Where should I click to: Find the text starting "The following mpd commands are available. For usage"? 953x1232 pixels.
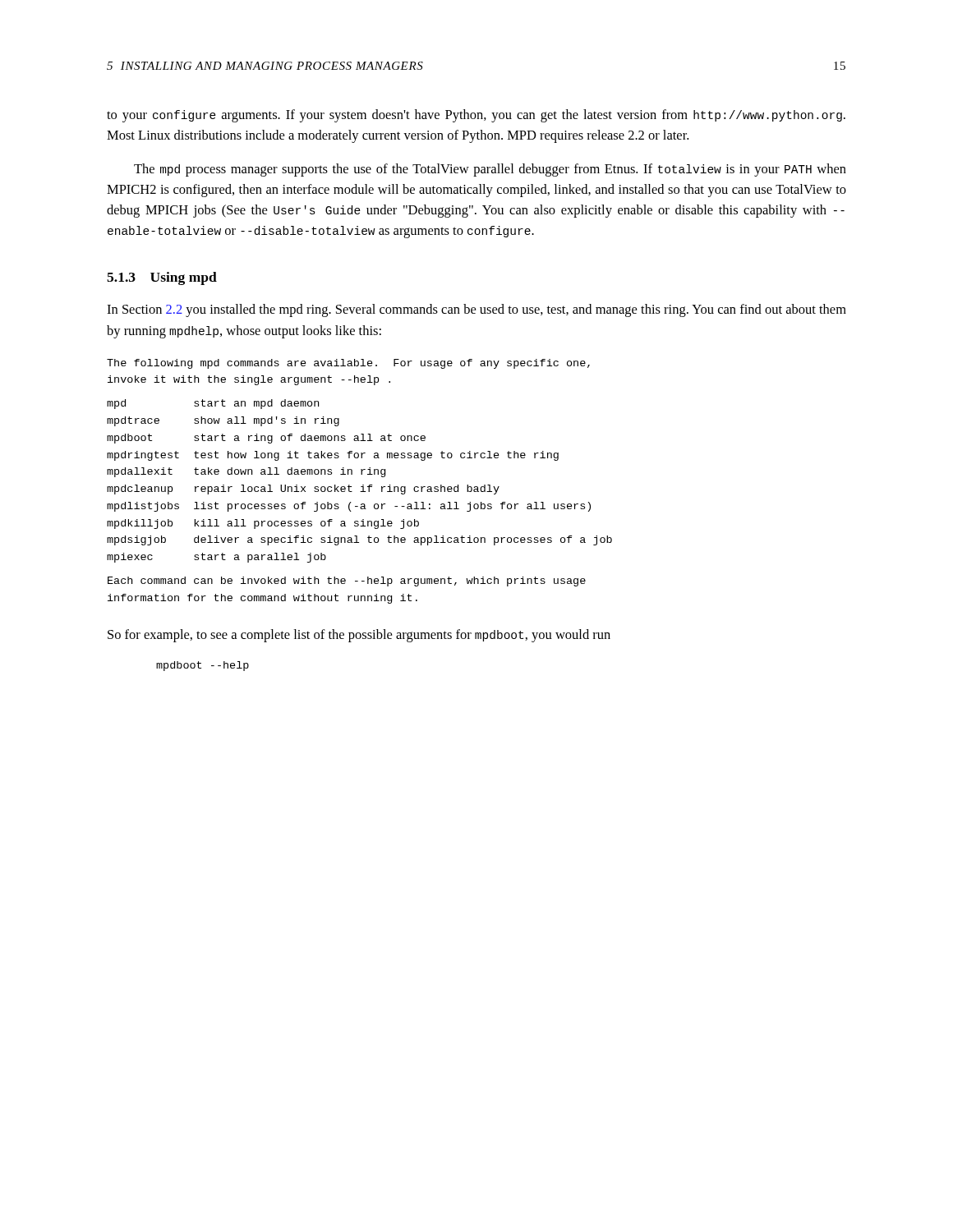tap(350, 372)
